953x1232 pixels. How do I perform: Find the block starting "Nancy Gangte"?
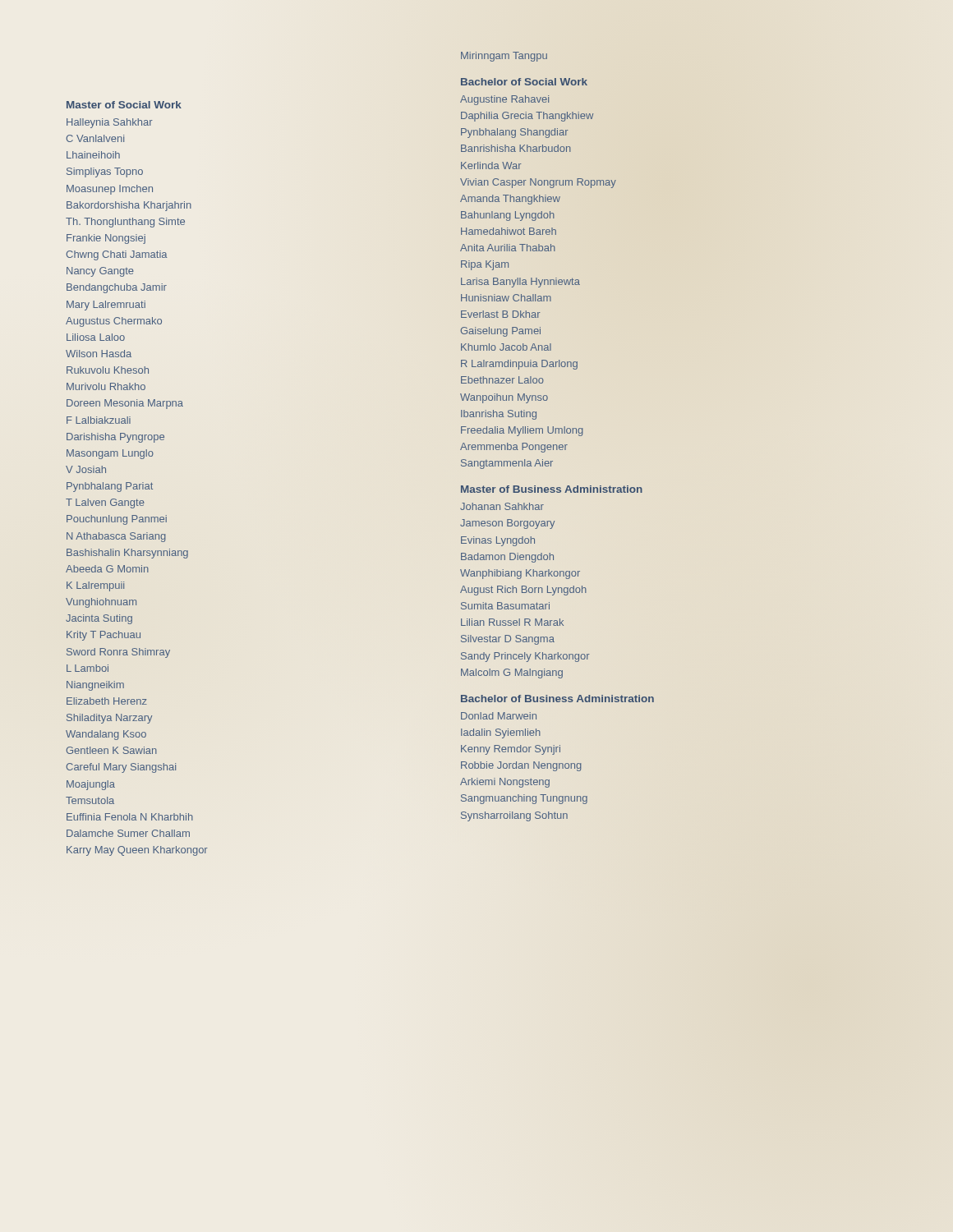pos(100,271)
